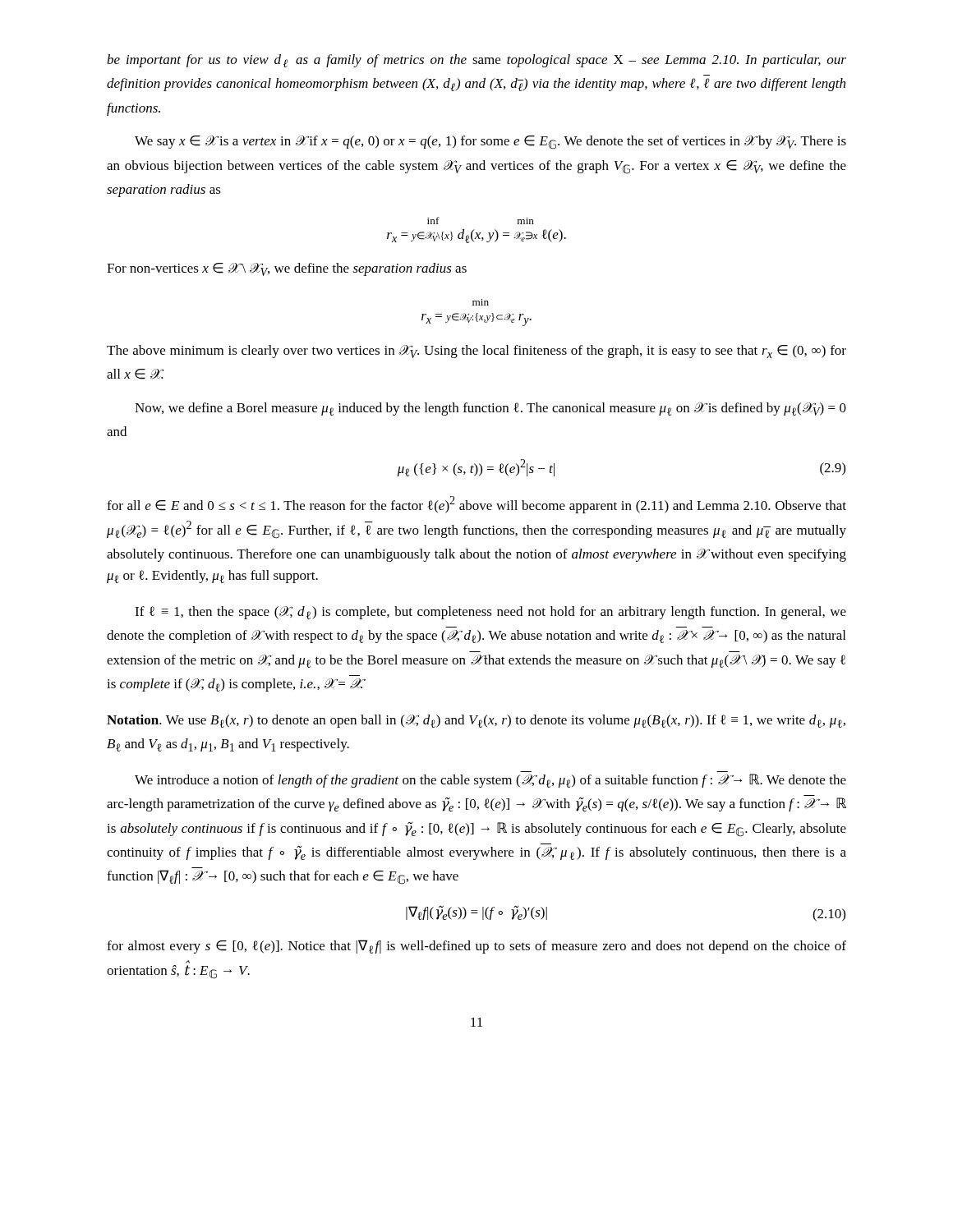Locate the formula that opens with "rx = inf y∈𝒳V\{x} dℓ(x, y) ="
Viewport: 953px width, 1232px height.
pyautogui.click(x=476, y=229)
